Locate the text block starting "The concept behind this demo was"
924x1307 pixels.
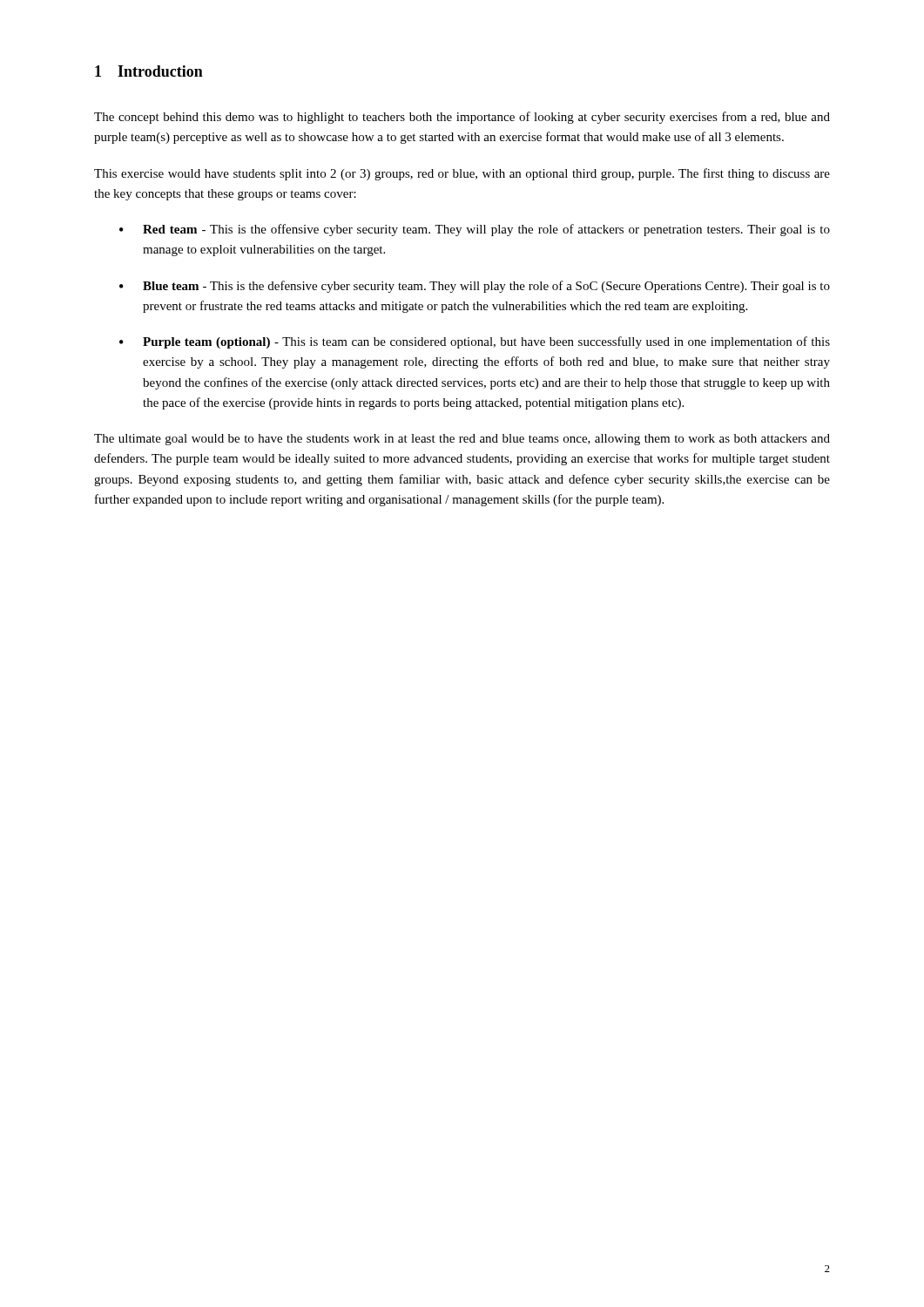pyautogui.click(x=462, y=127)
